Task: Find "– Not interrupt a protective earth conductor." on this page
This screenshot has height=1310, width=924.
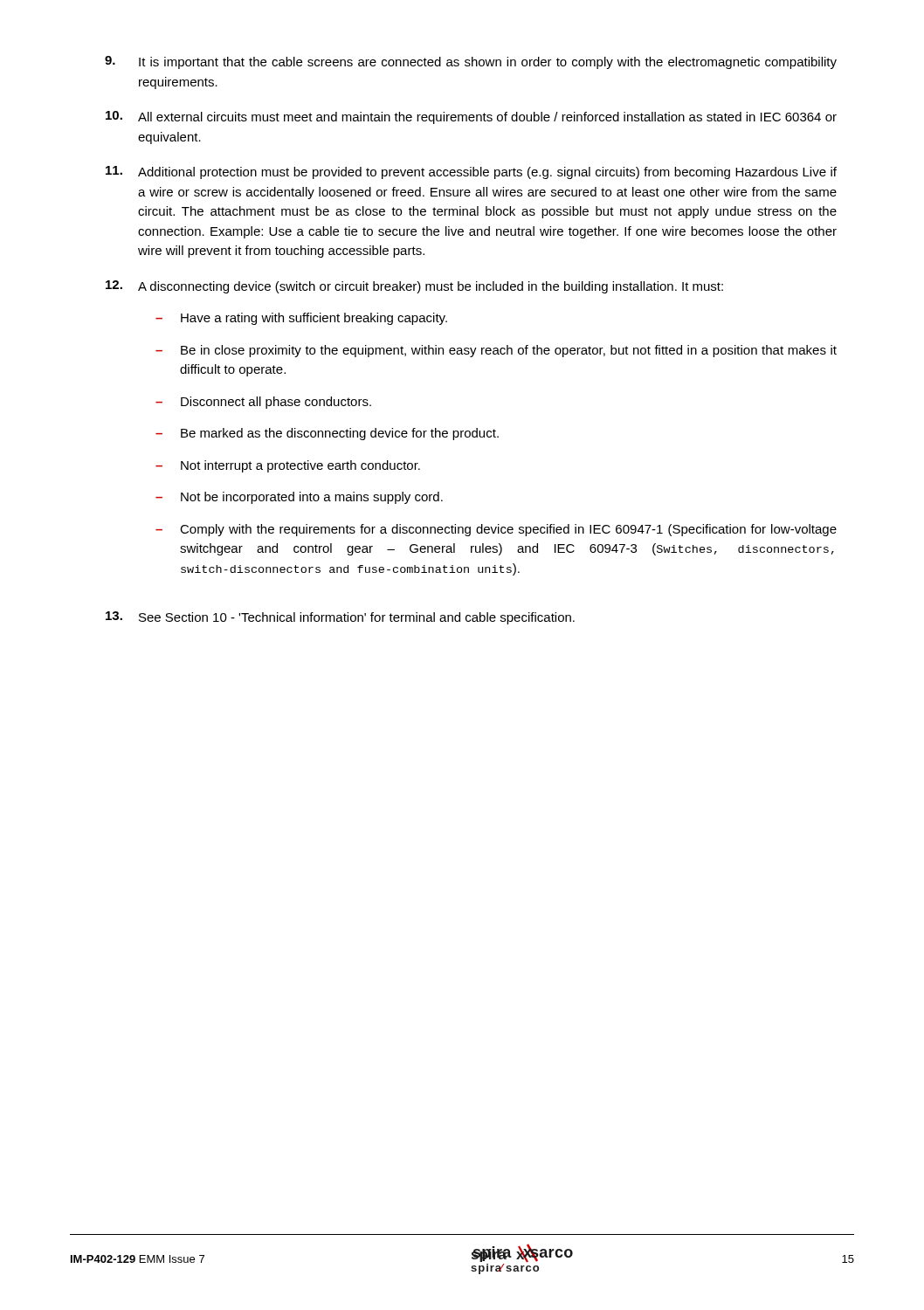Action: [x=288, y=466]
